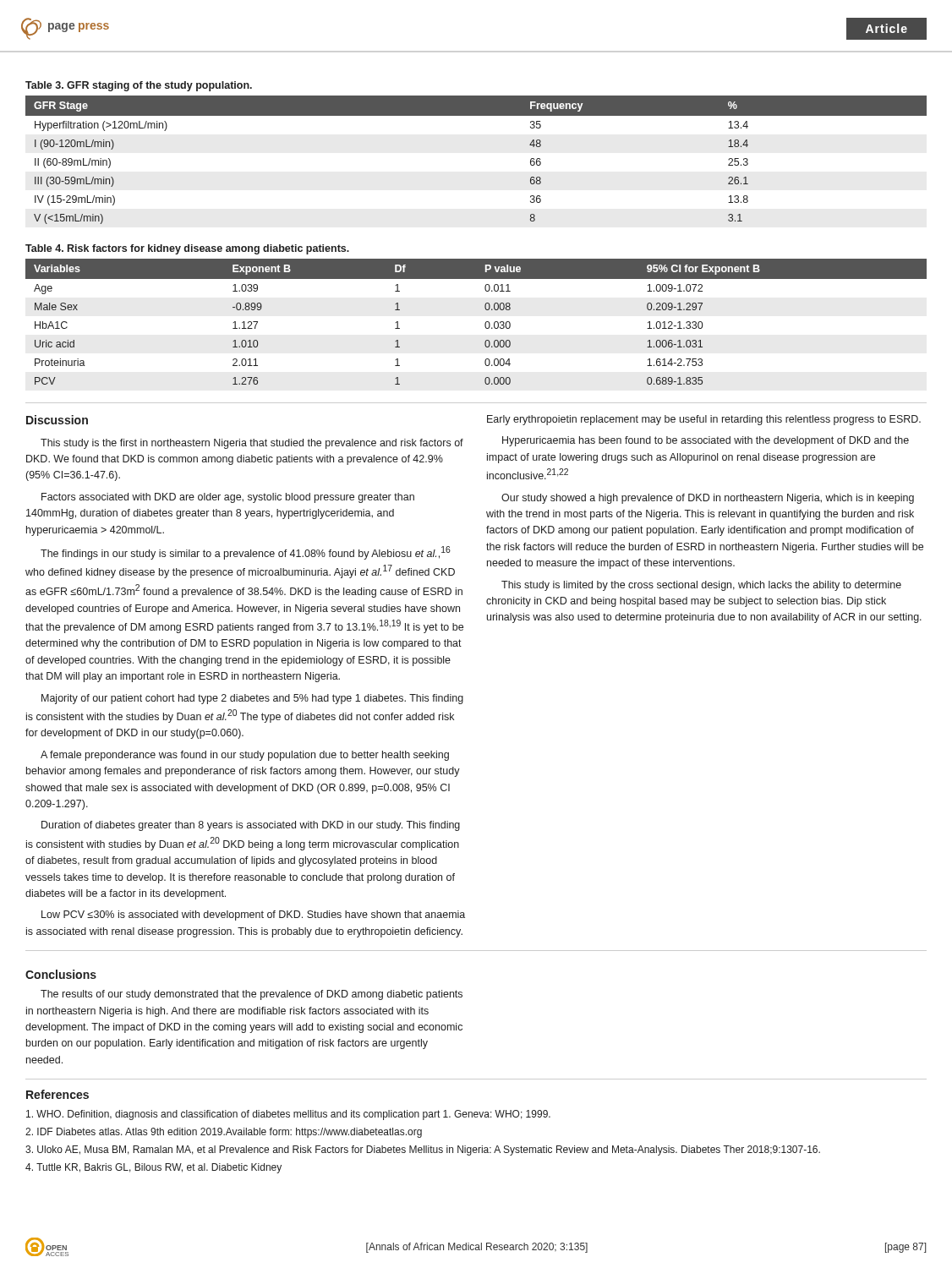952x1268 pixels.
Task: Where is the passage that starts "Early erythropoietin replacement"?
Action: [x=706, y=519]
